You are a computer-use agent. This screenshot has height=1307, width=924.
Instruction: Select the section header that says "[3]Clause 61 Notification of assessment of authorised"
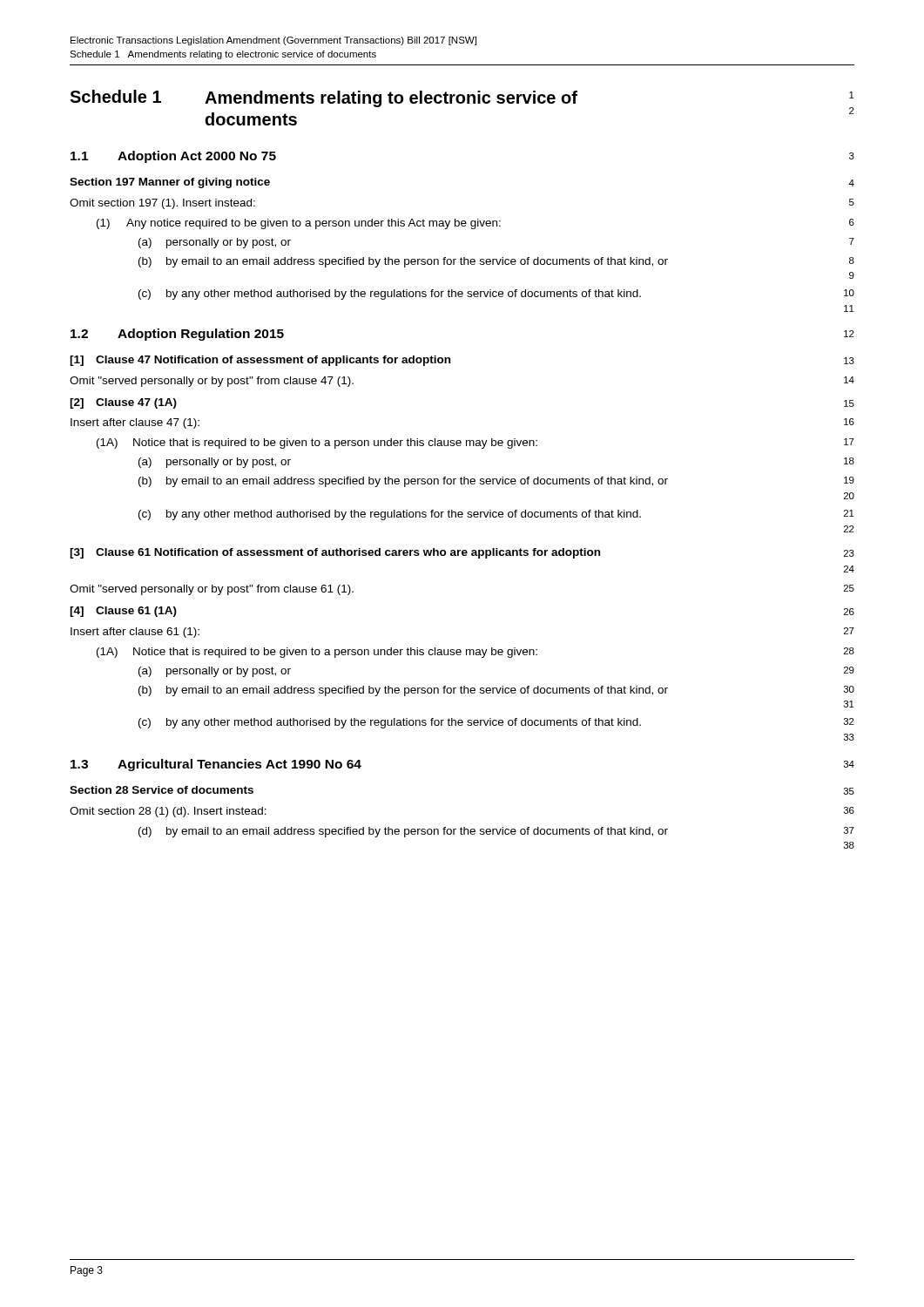click(x=335, y=552)
